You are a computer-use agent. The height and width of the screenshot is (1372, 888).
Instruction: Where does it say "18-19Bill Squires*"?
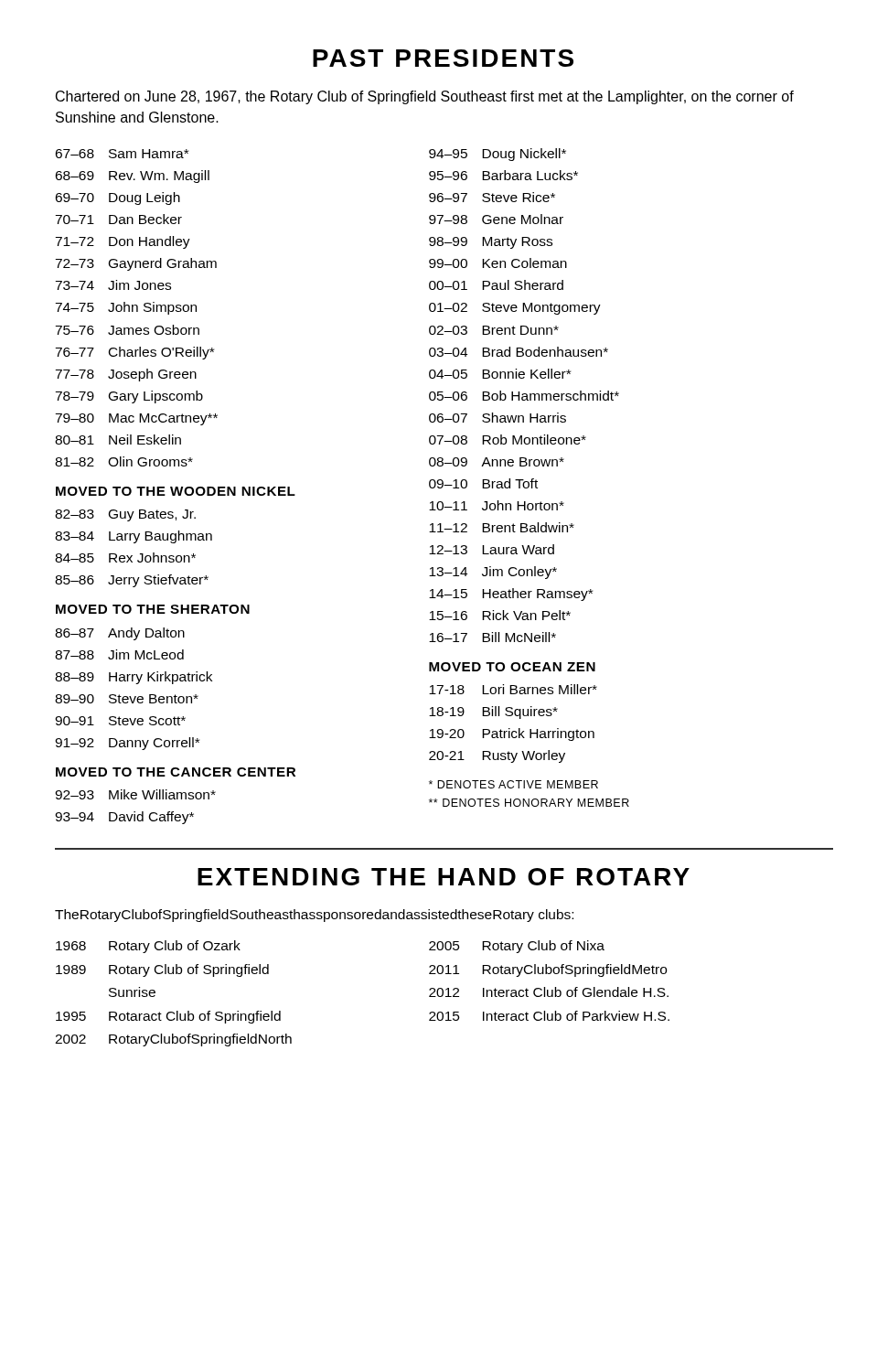493,712
